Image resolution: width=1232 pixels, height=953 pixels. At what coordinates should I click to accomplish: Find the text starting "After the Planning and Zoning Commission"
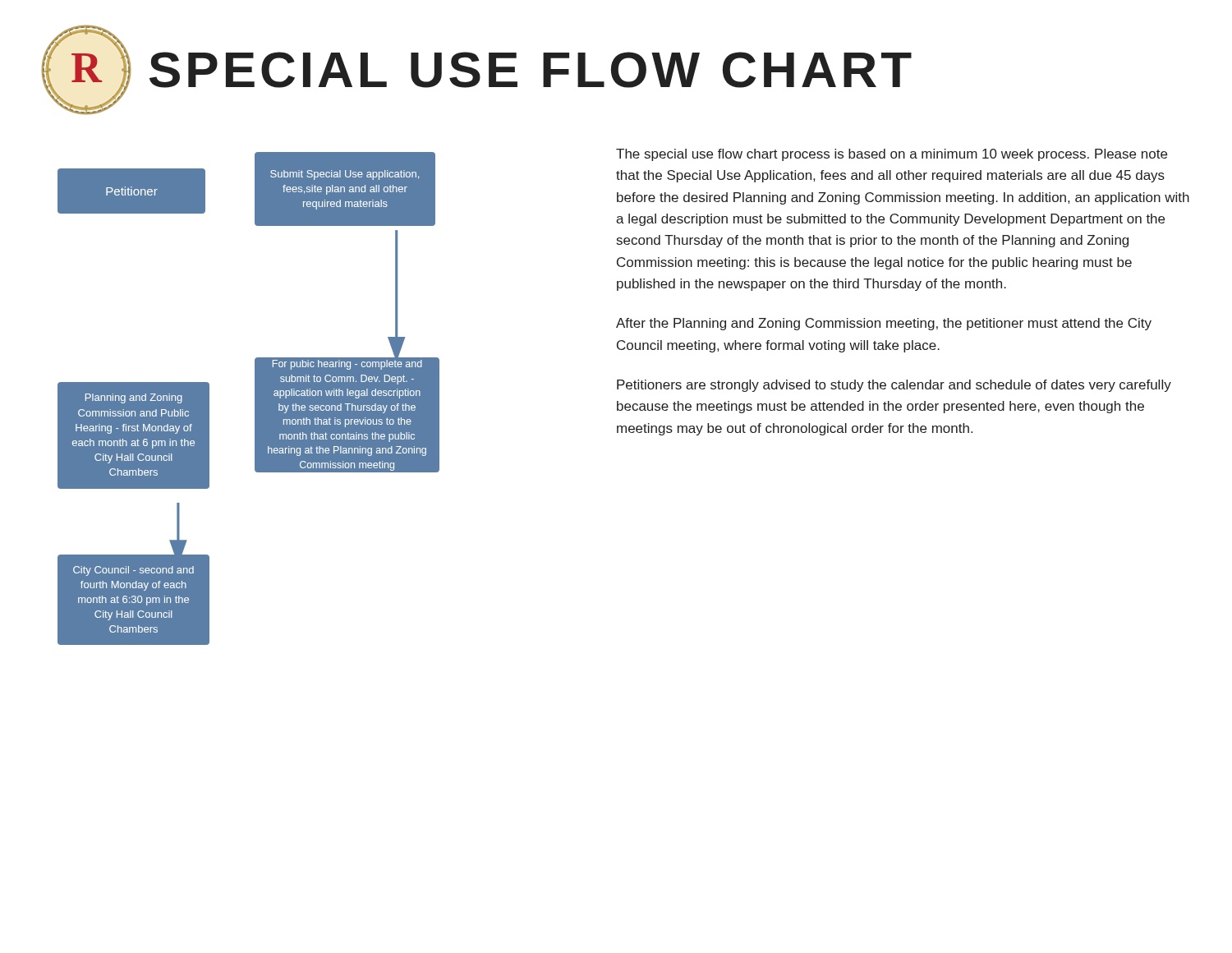tap(884, 334)
